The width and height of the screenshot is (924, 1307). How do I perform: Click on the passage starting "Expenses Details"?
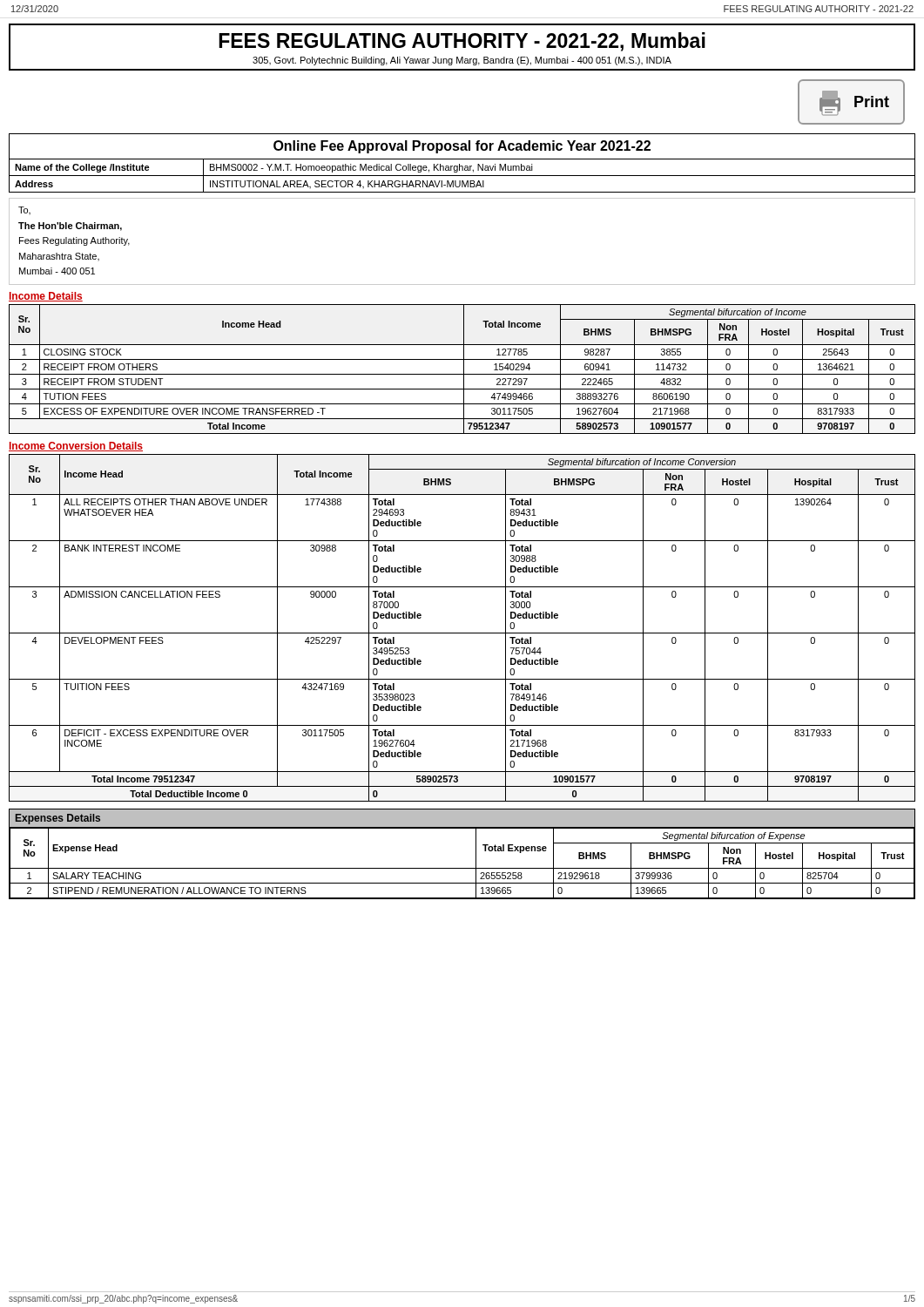click(x=58, y=818)
